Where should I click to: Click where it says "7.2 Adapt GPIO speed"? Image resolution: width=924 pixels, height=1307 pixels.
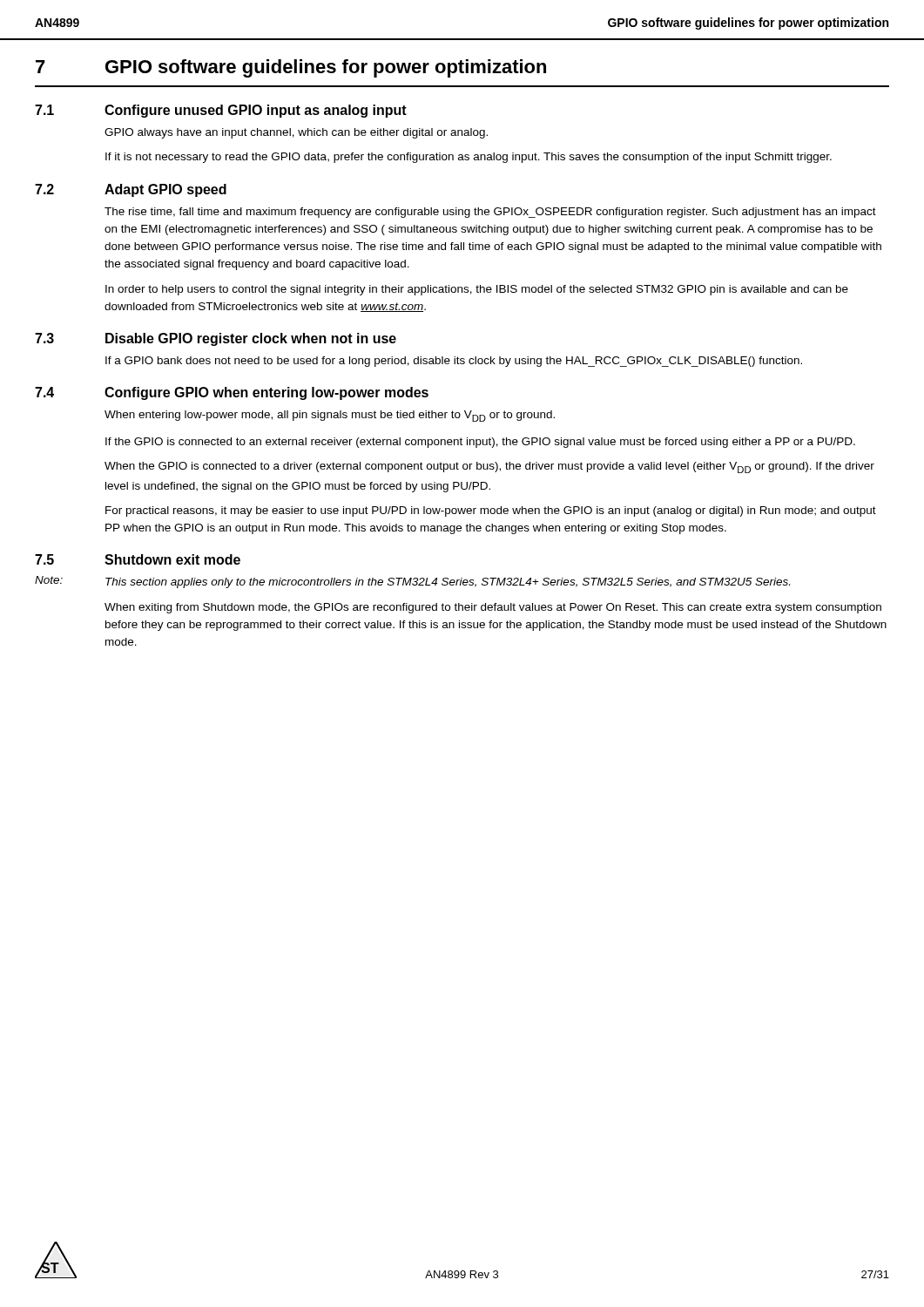[x=131, y=190]
